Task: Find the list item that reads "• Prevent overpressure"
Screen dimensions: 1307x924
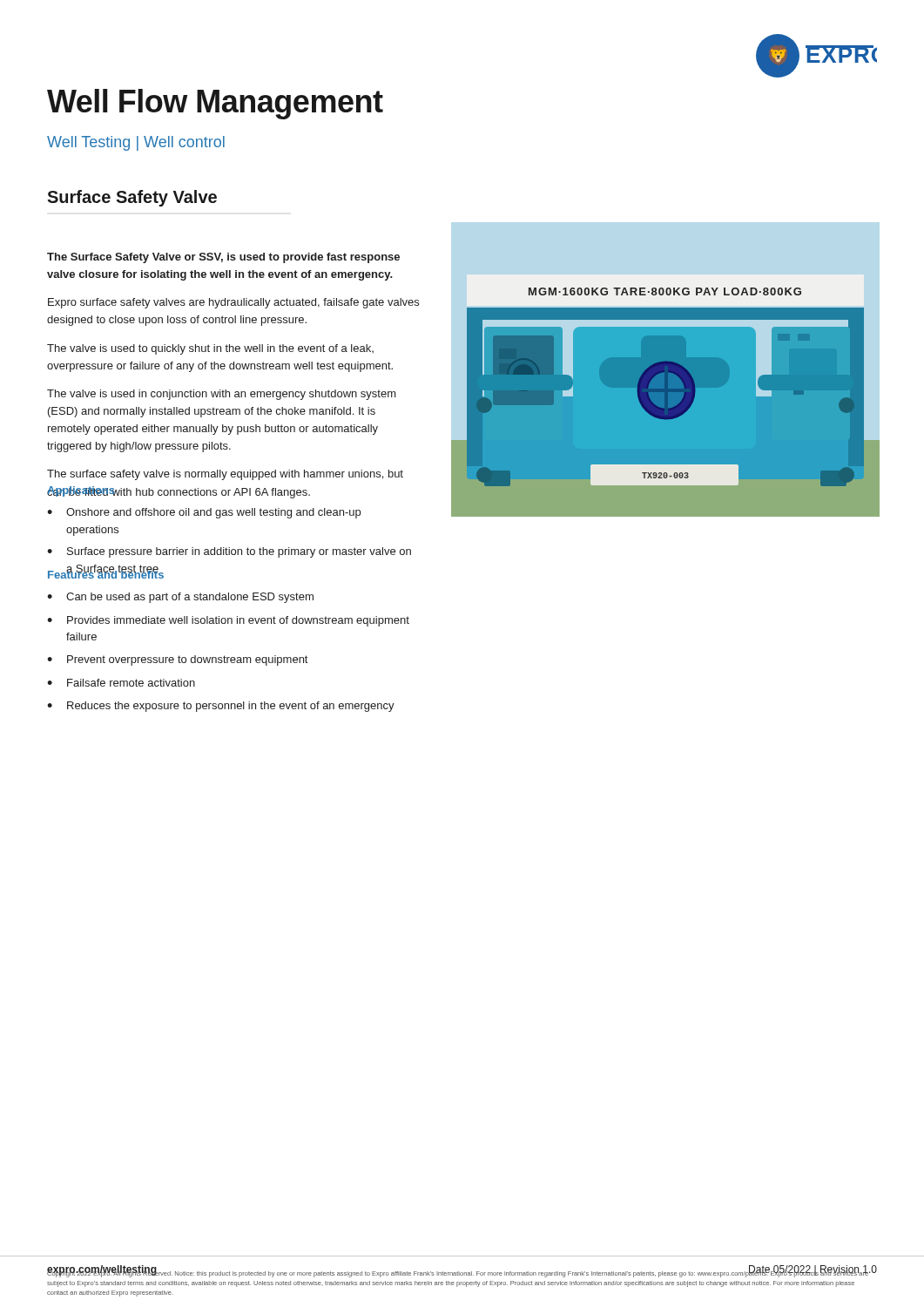Action: 177,660
